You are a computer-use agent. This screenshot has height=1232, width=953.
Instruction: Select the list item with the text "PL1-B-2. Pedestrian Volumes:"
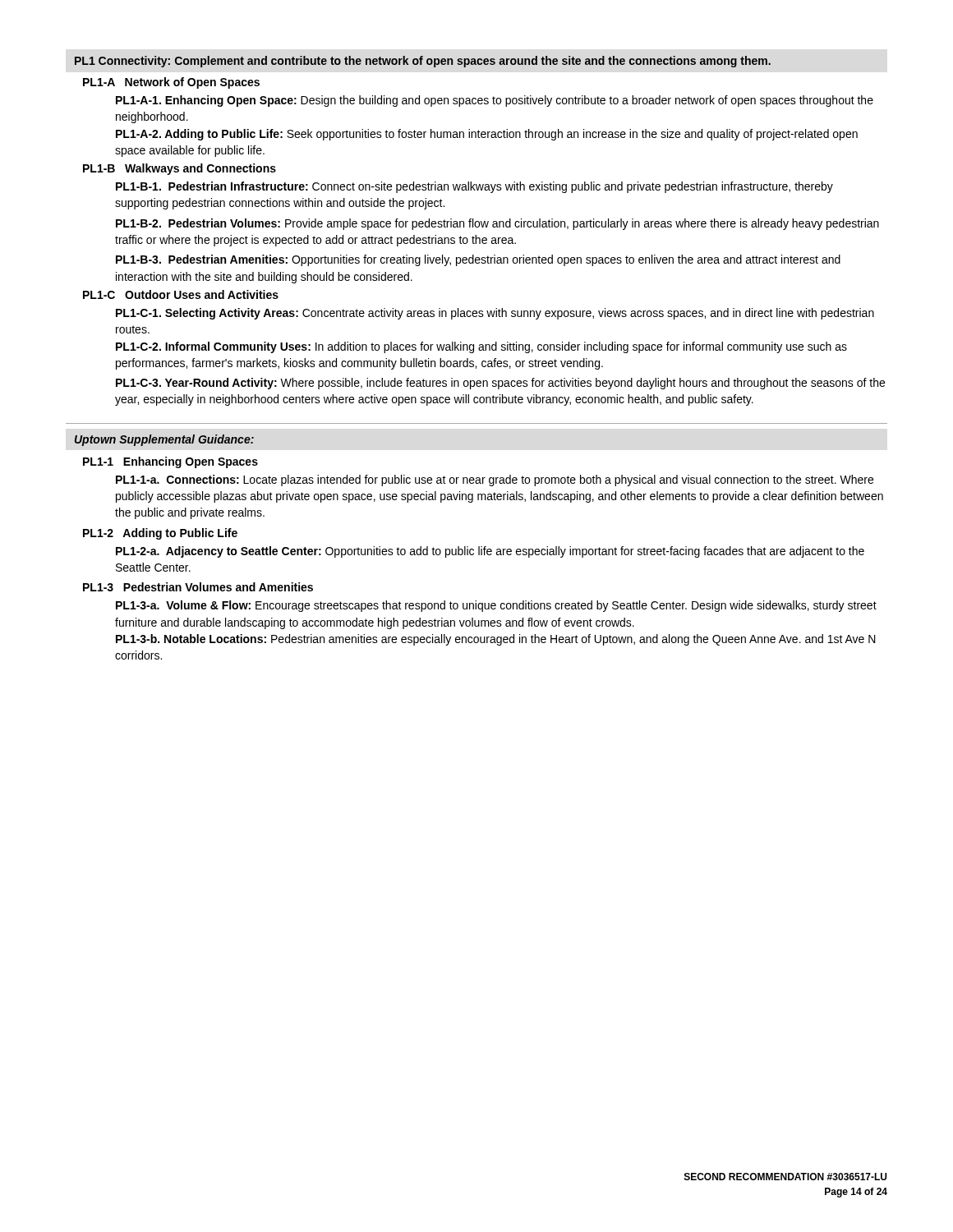pos(497,232)
